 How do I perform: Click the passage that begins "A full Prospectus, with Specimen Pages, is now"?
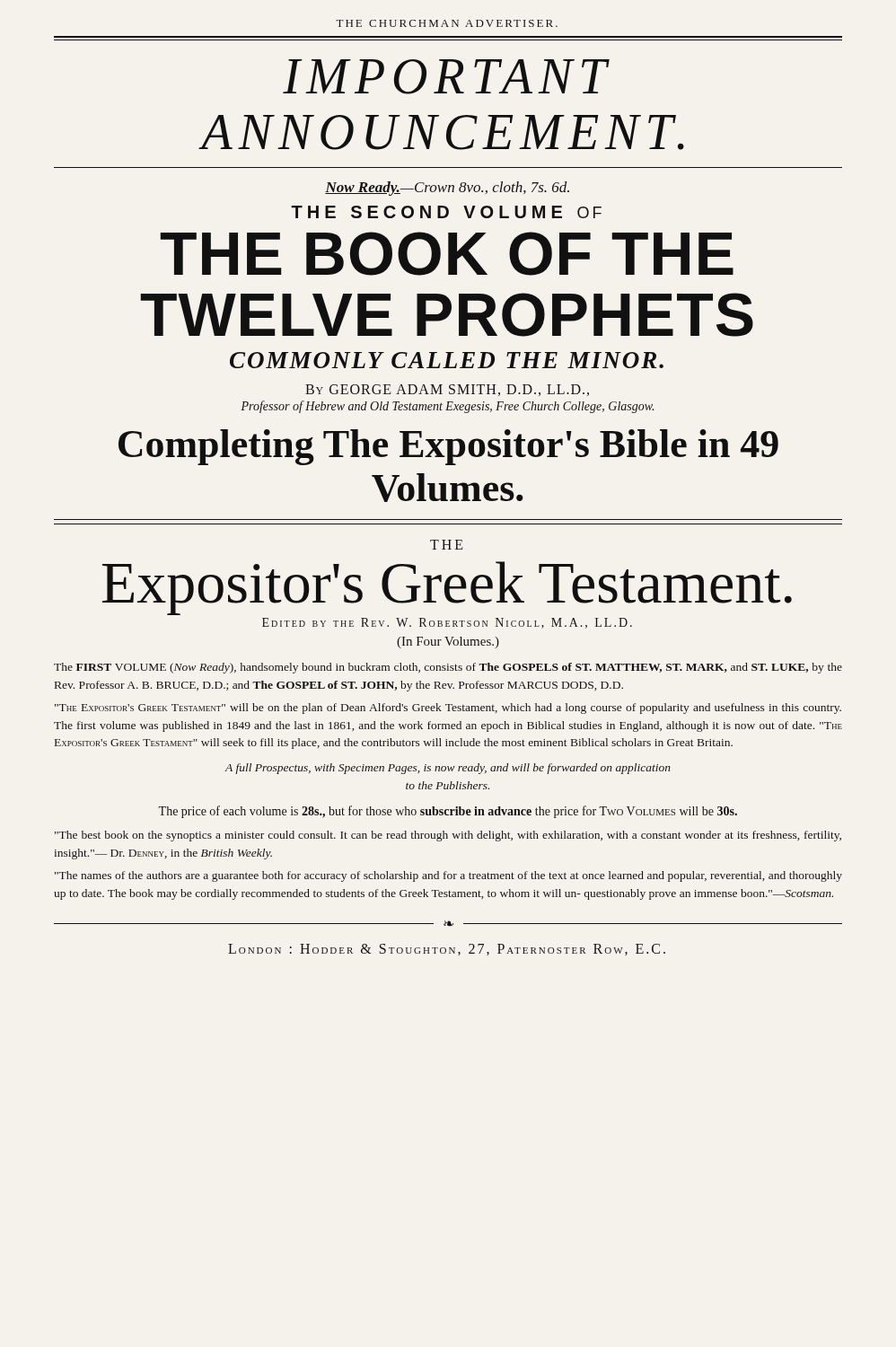[x=448, y=776]
